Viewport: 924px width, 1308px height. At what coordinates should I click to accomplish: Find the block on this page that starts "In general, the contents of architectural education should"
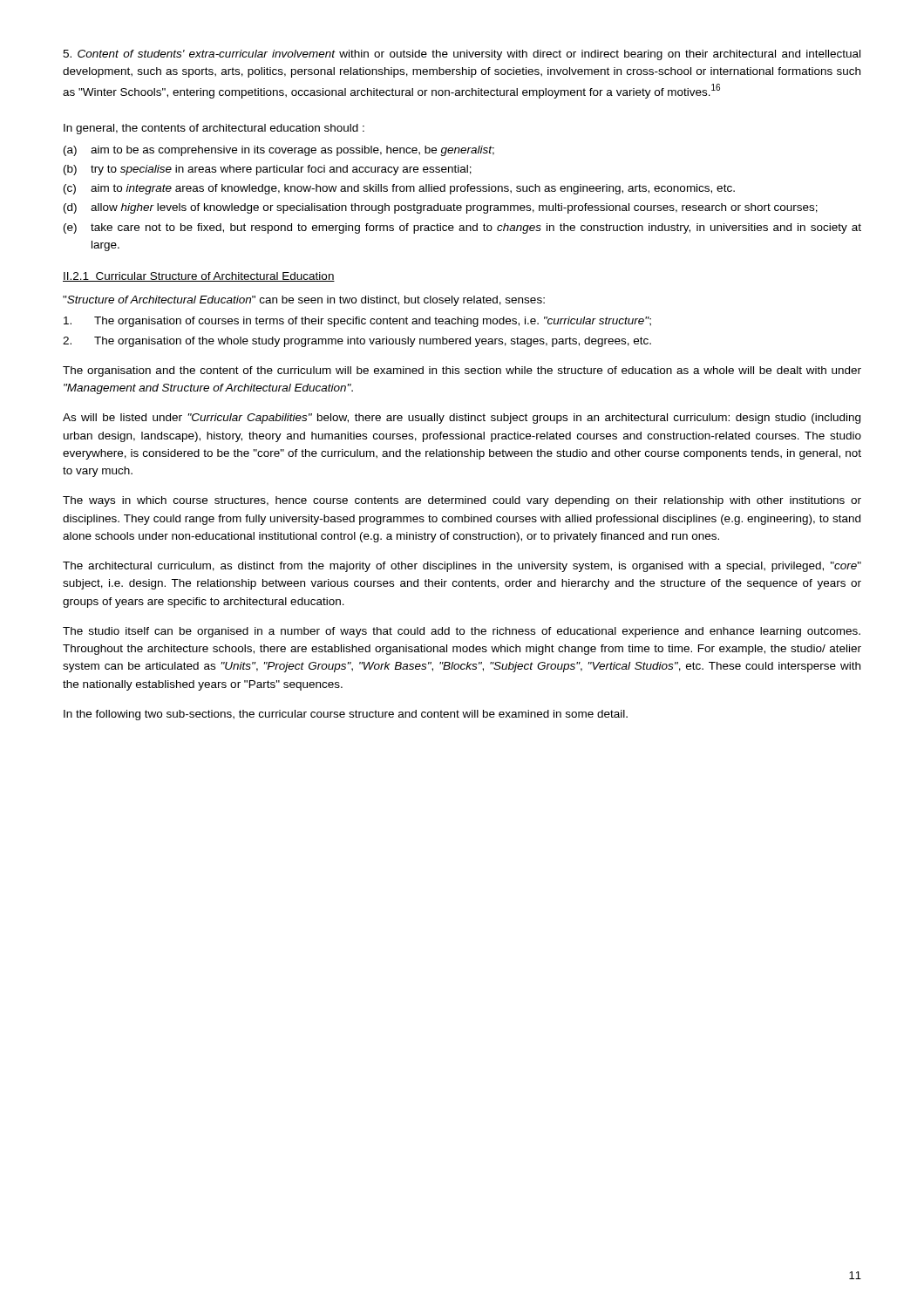pyautogui.click(x=214, y=129)
